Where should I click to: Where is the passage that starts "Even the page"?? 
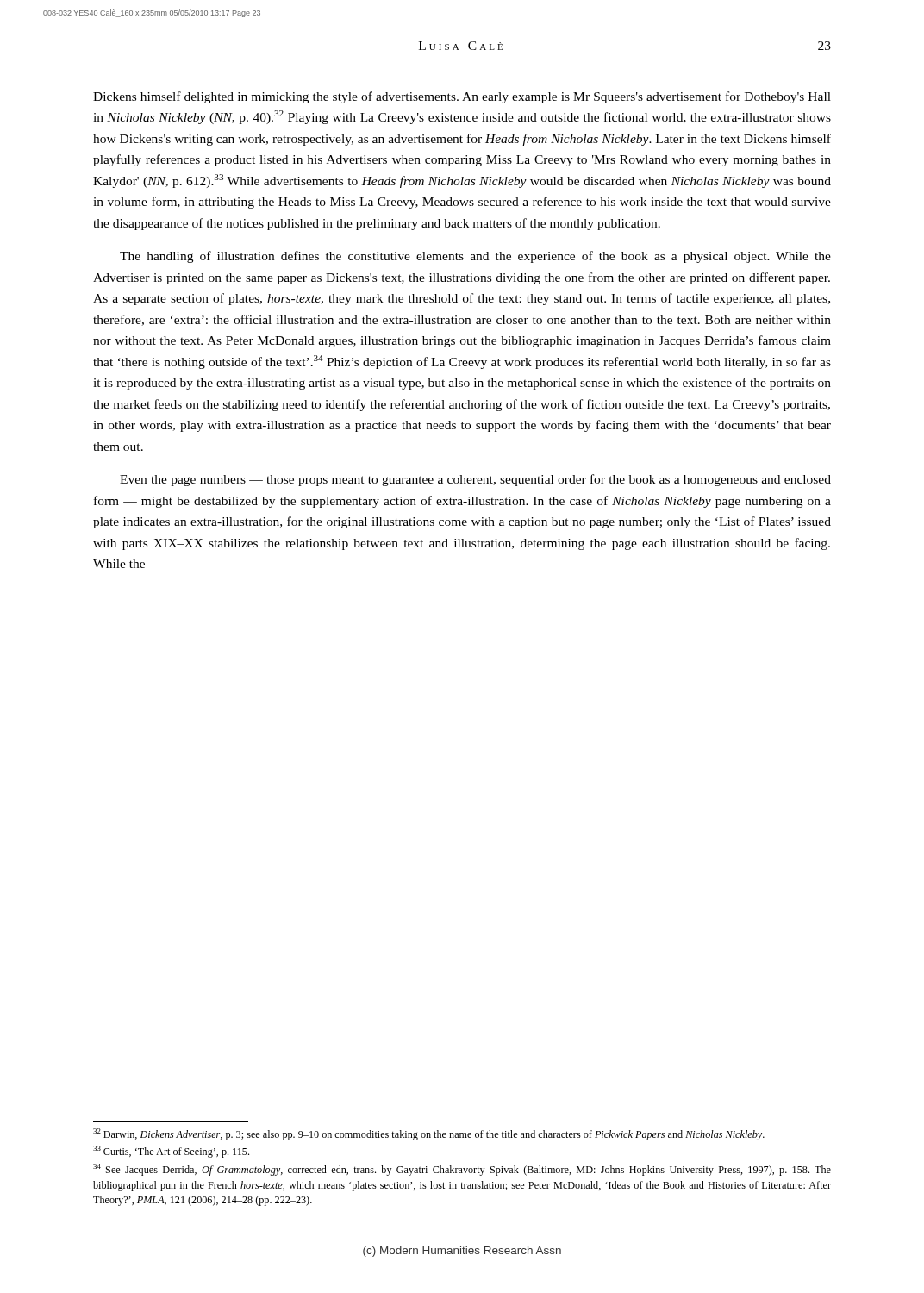(x=462, y=522)
